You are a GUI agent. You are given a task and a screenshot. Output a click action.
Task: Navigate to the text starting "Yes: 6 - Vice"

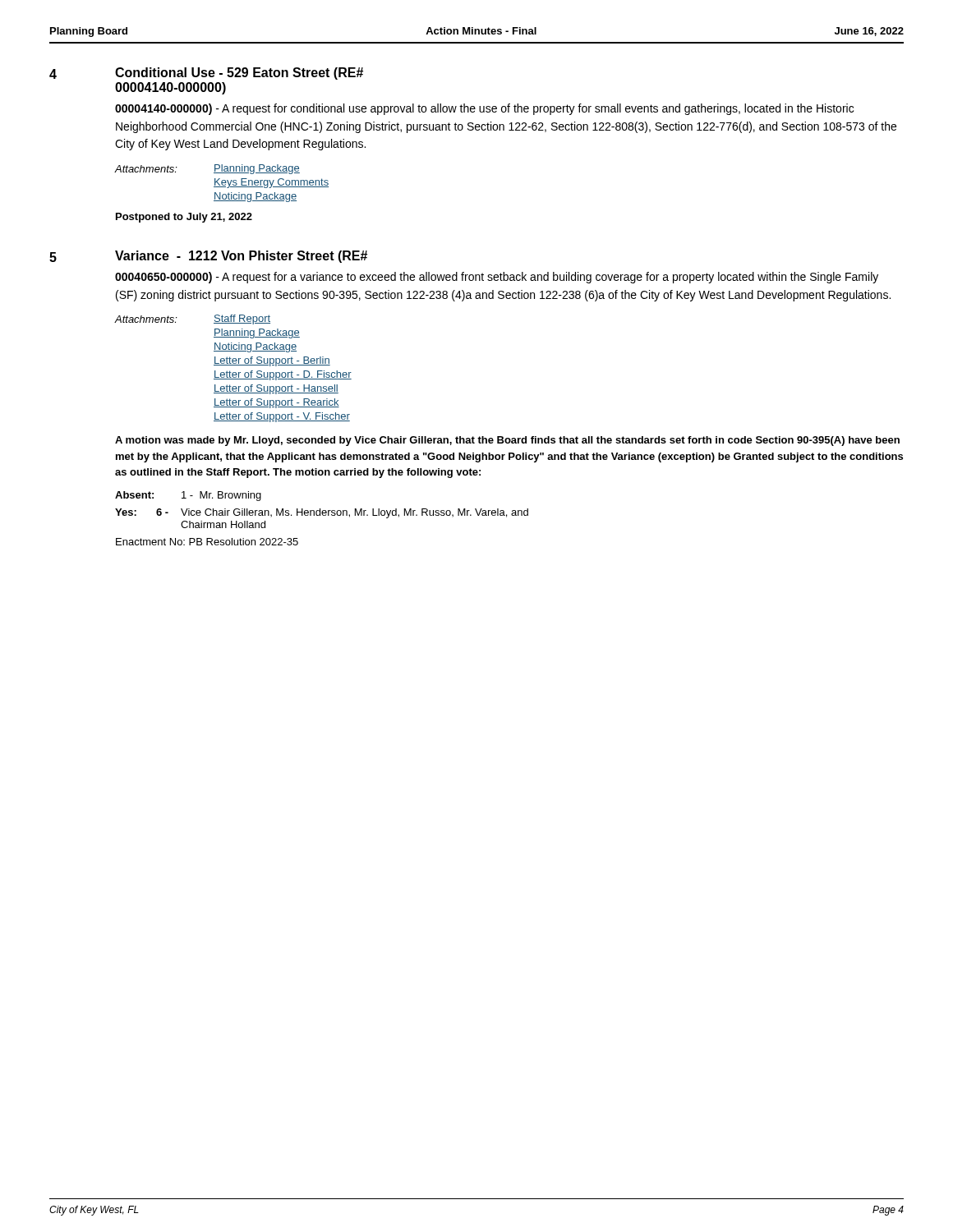coord(322,518)
